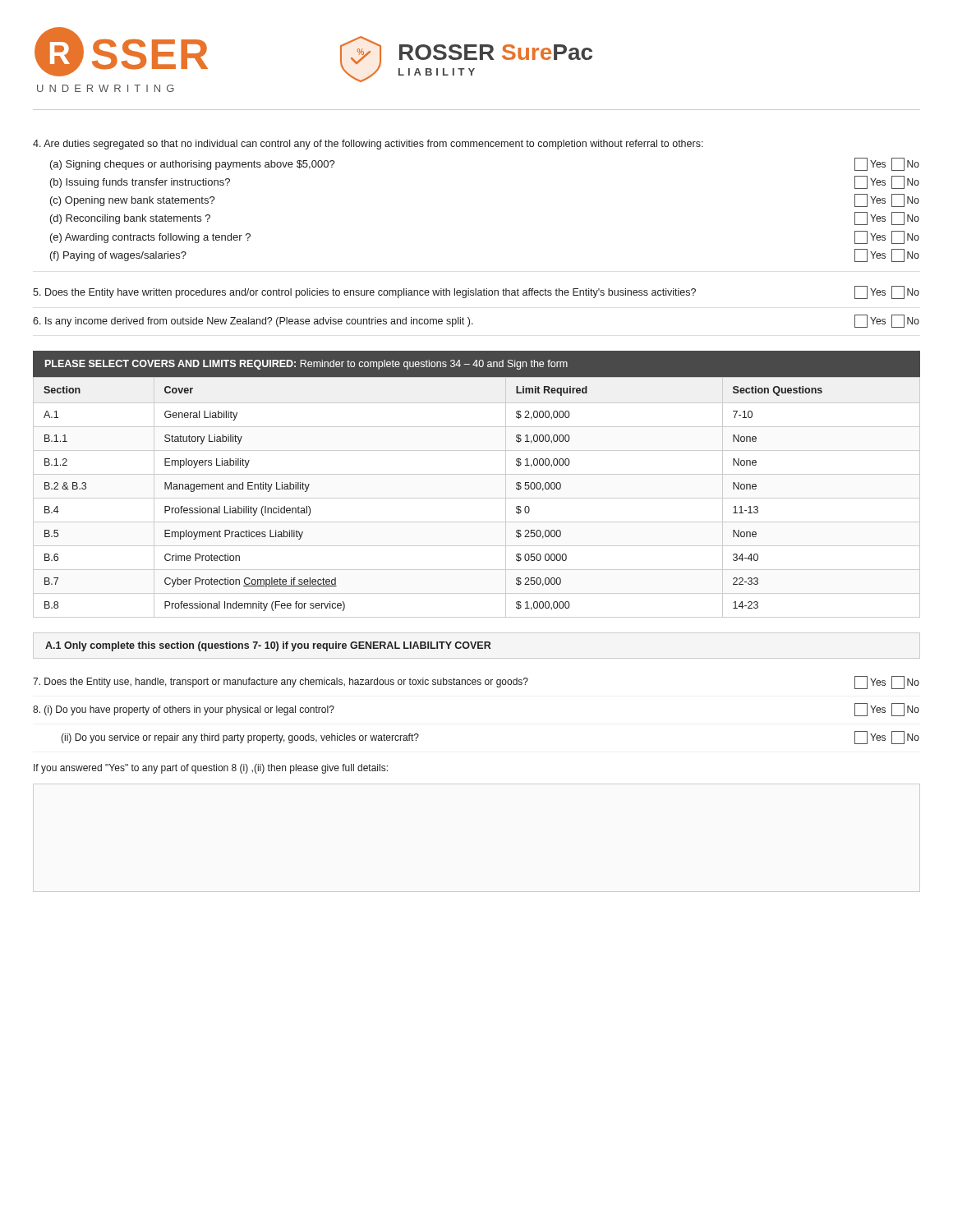Find the logo
The width and height of the screenshot is (953, 1232).
pyautogui.click(x=476, y=55)
